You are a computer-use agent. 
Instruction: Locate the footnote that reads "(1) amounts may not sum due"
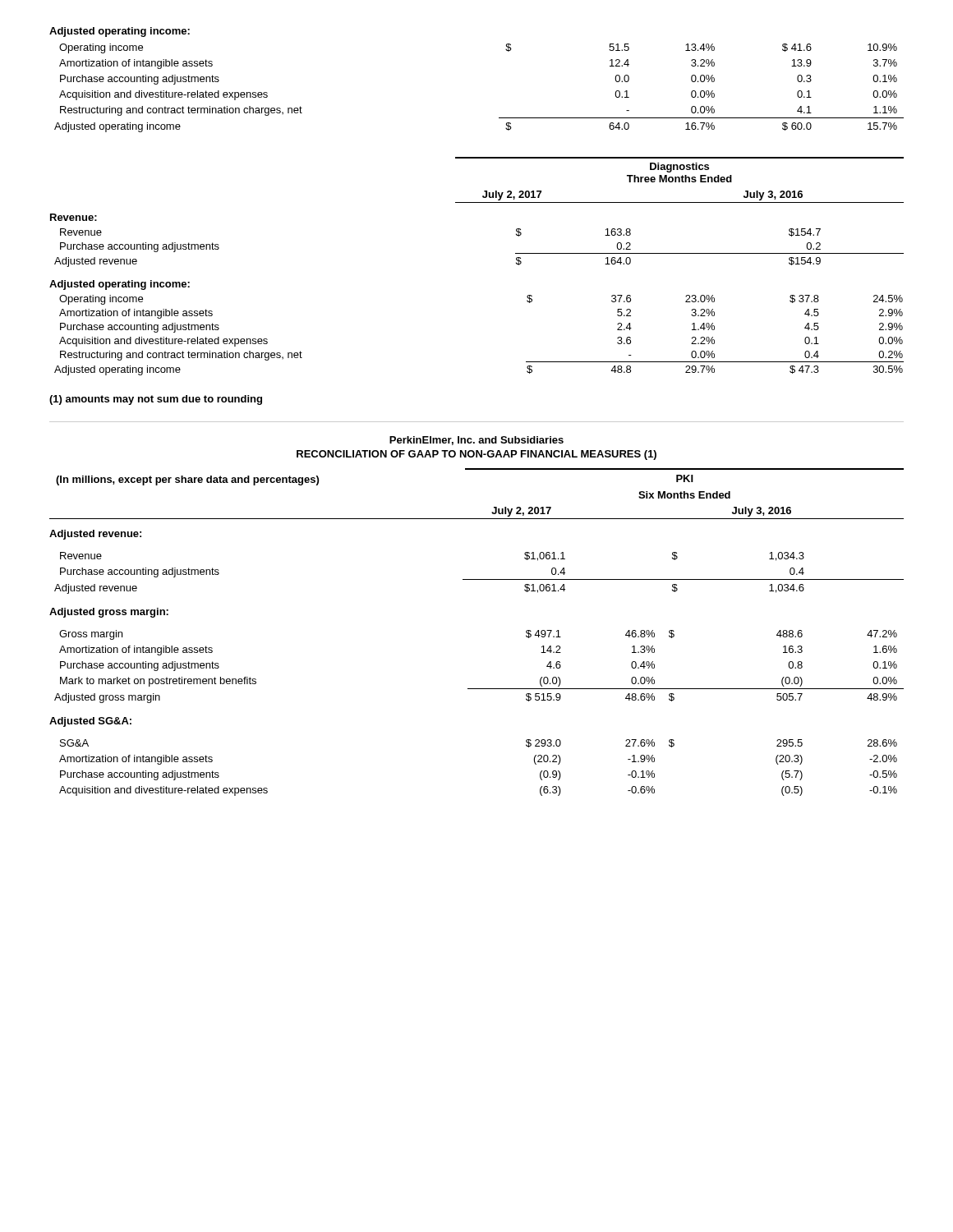pyautogui.click(x=156, y=399)
